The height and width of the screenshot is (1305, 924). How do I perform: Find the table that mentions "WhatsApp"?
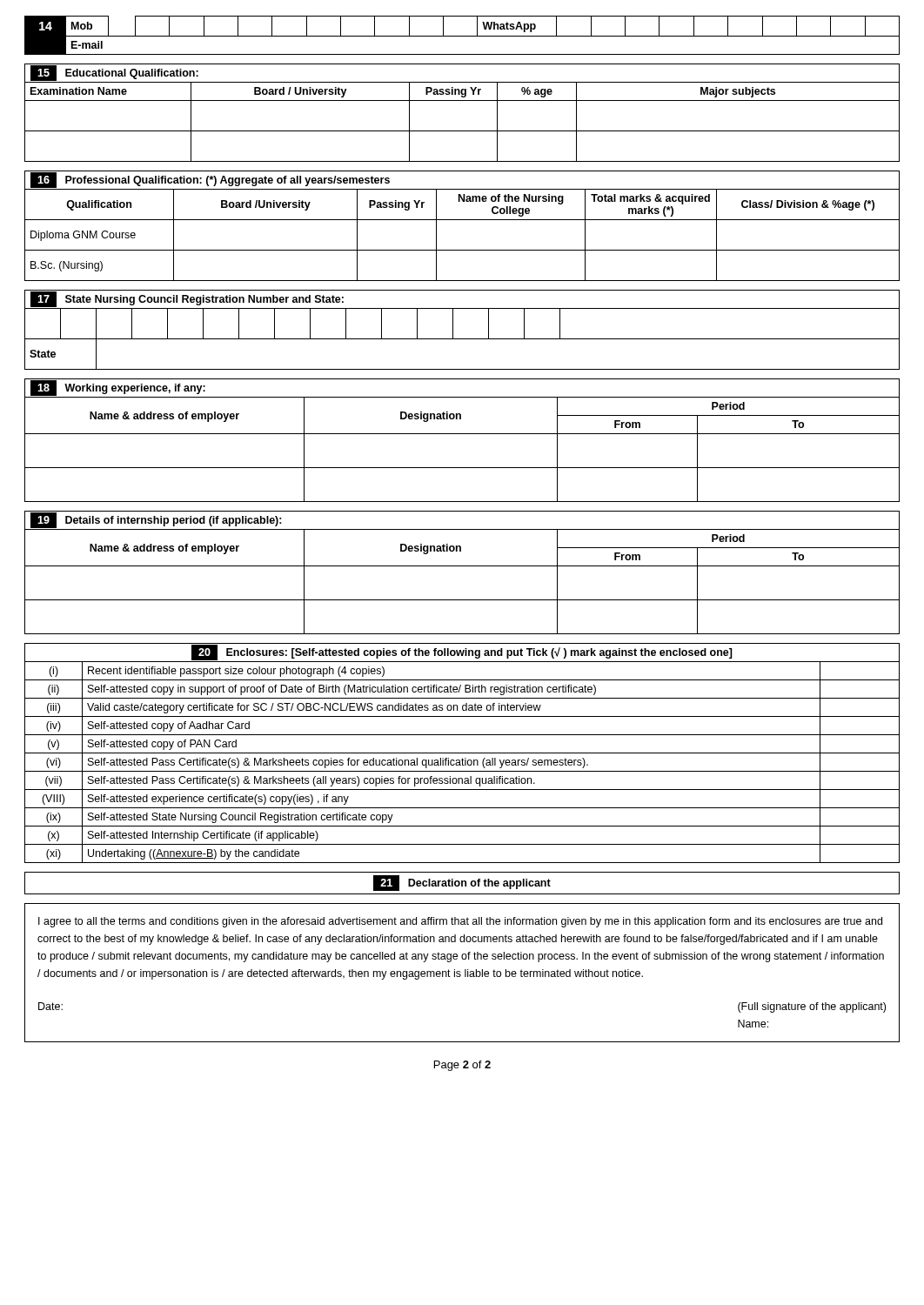(462, 35)
